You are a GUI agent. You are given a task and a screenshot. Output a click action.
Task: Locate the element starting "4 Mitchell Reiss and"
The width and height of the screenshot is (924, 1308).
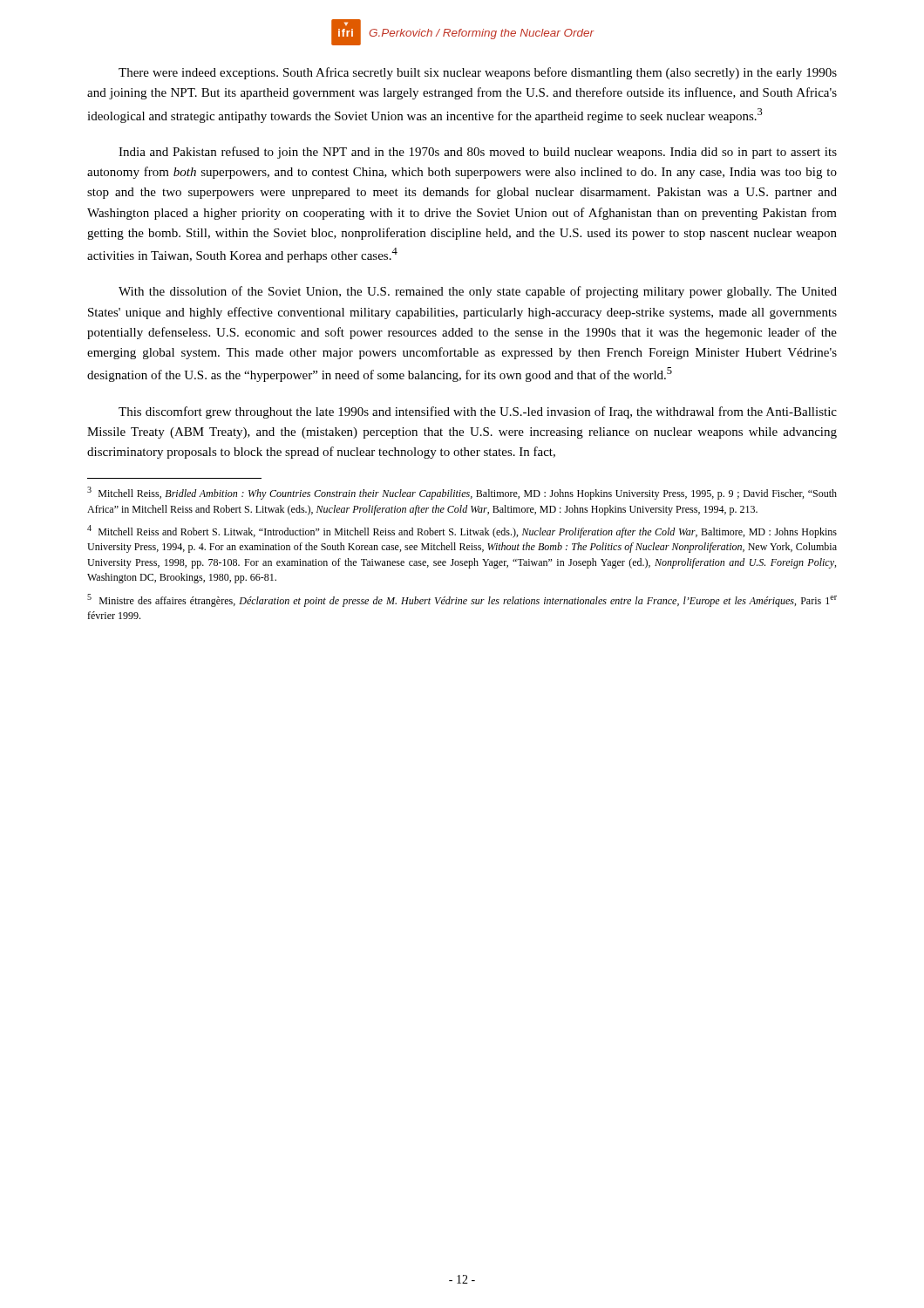click(462, 553)
